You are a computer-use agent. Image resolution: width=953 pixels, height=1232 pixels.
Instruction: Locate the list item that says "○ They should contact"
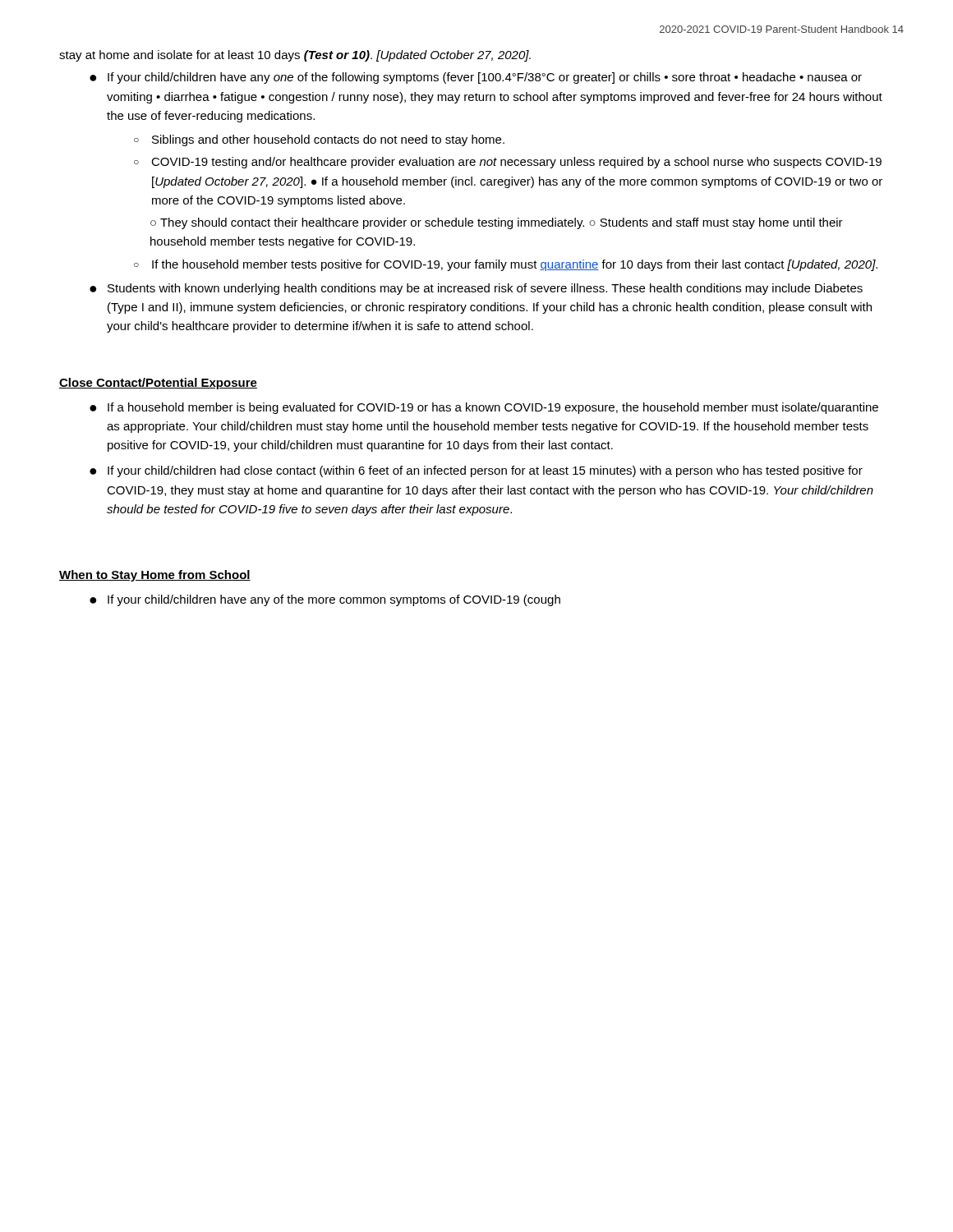tap(496, 232)
